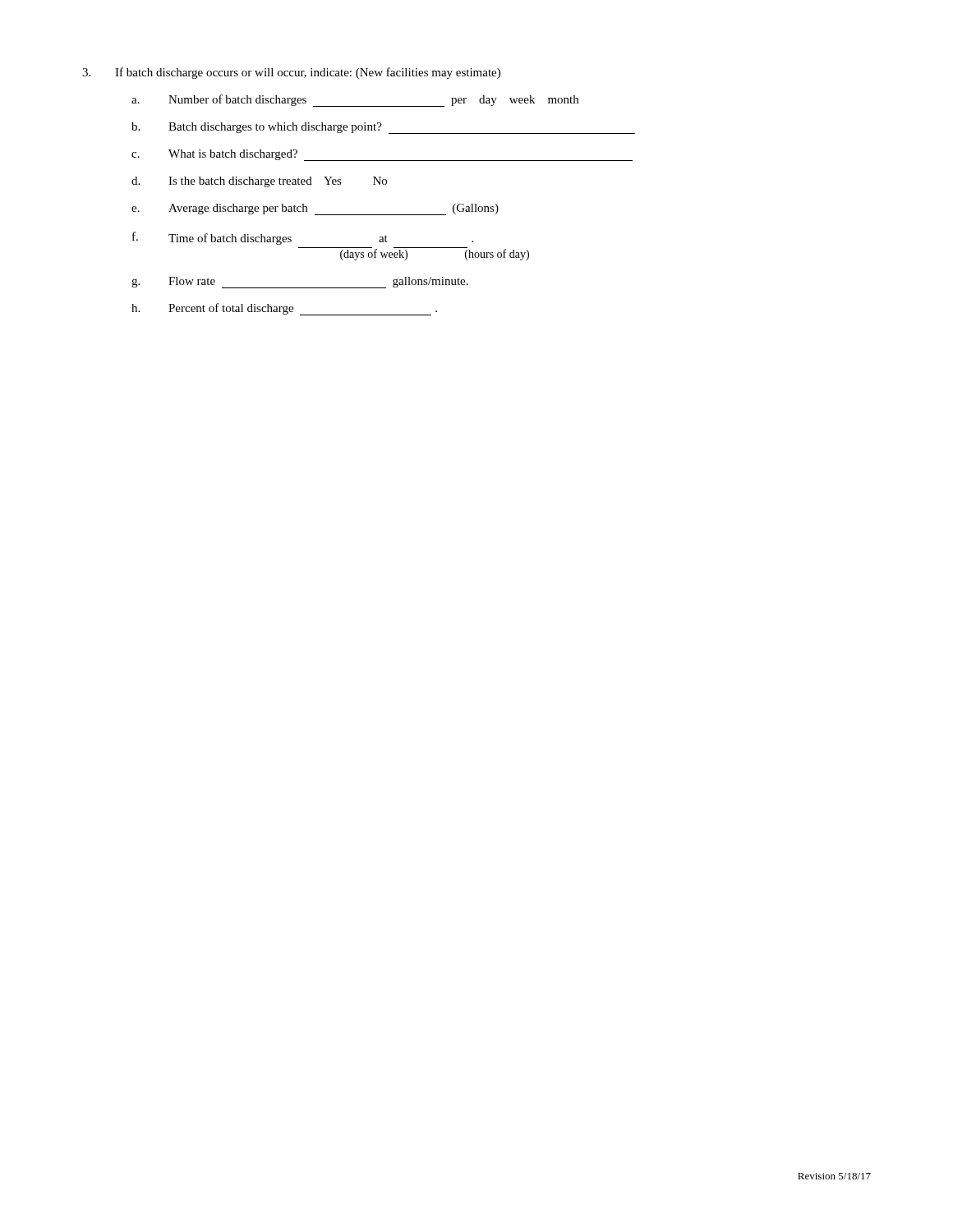Viewport: 953px width, 1232px height.
Task: Find the list item that reads "d. Is the batch"
Action: 259,182
